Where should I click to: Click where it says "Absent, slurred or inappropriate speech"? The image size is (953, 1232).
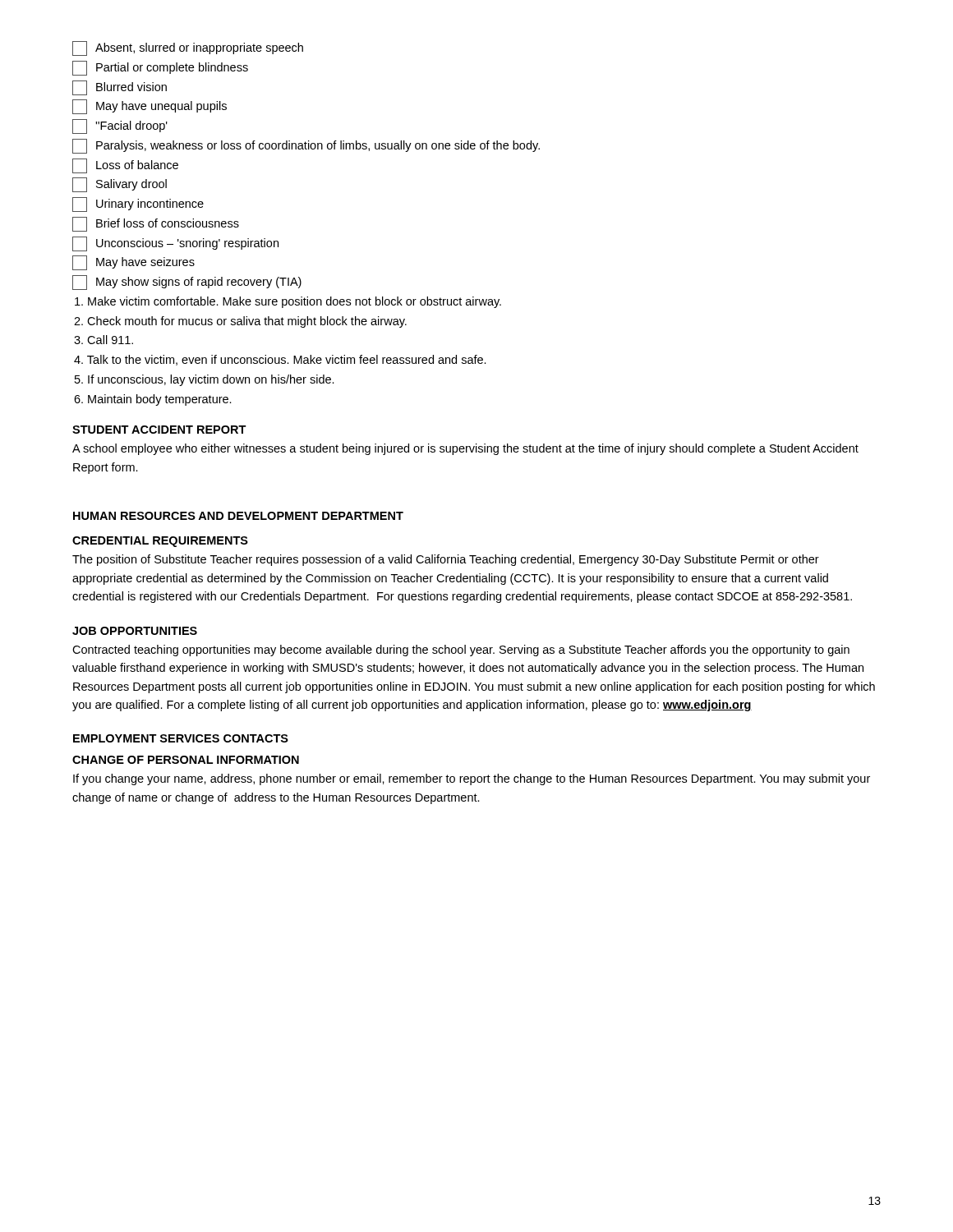(x=188, y=48)
